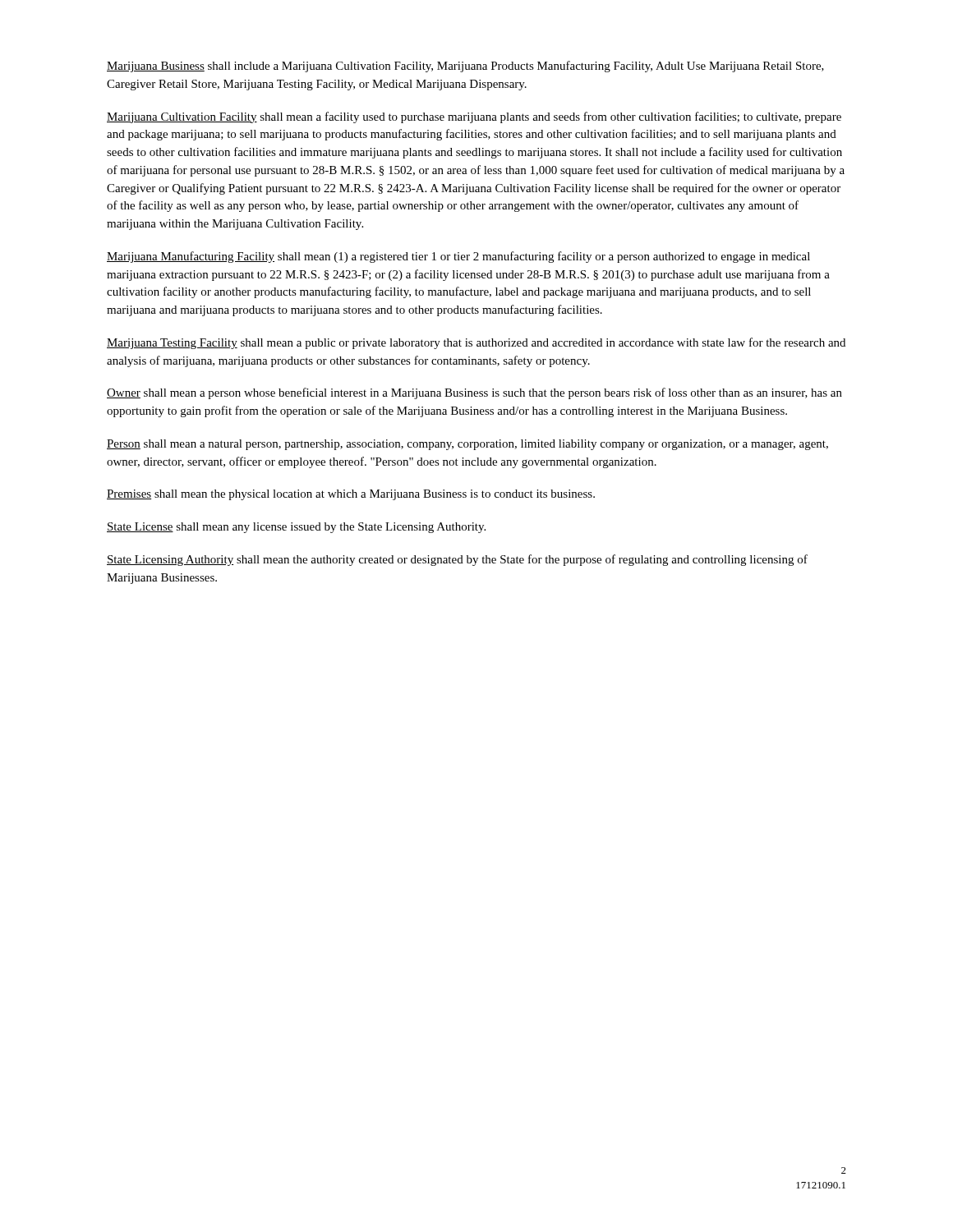
Task: Locate the block of text that opens with "Marijuana Business shall include a"
Action: (466, 75)
